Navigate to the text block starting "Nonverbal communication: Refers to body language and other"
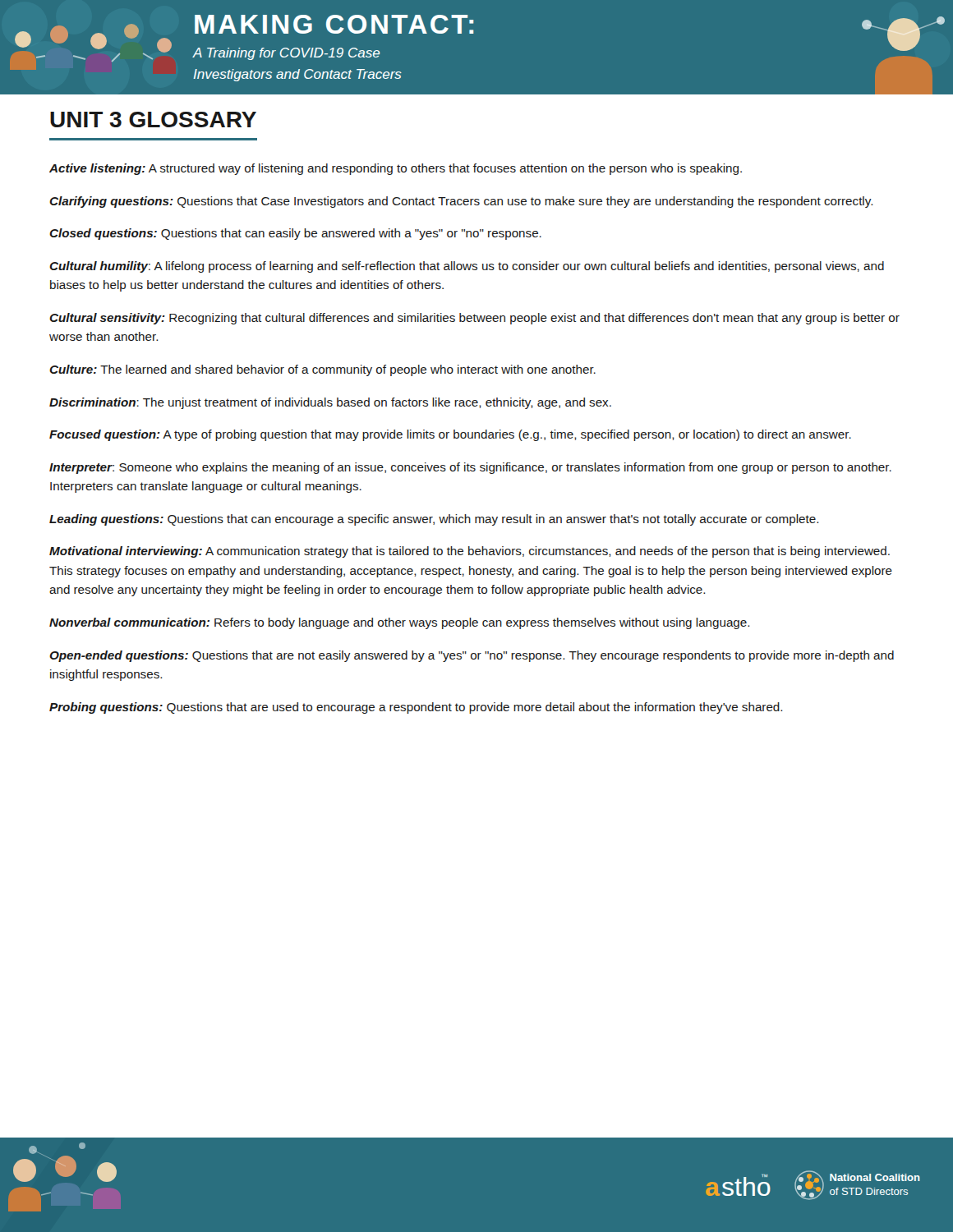 (400, 622)
